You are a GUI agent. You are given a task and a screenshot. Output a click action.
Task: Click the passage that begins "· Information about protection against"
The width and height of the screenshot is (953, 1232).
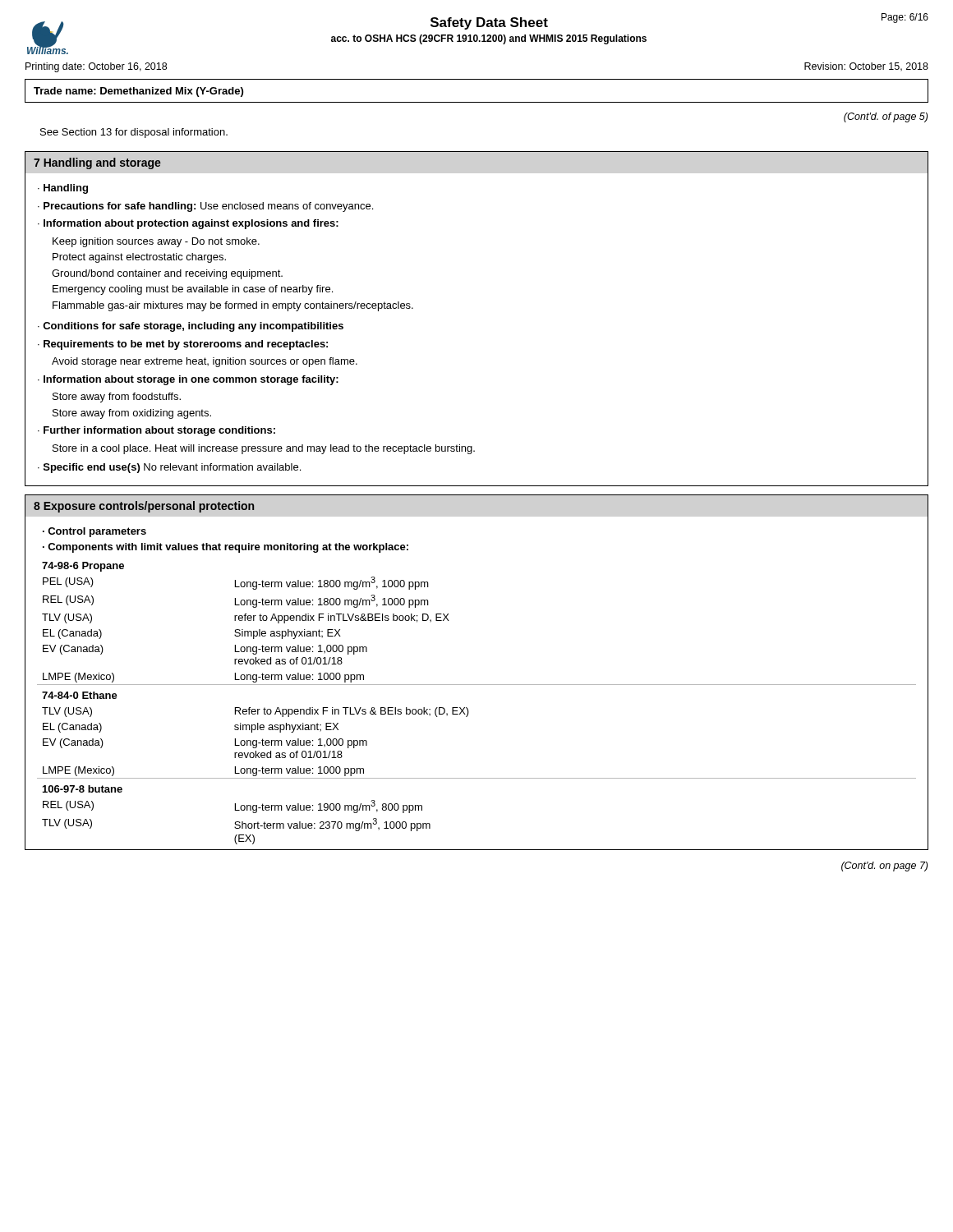tap(188, 223)
